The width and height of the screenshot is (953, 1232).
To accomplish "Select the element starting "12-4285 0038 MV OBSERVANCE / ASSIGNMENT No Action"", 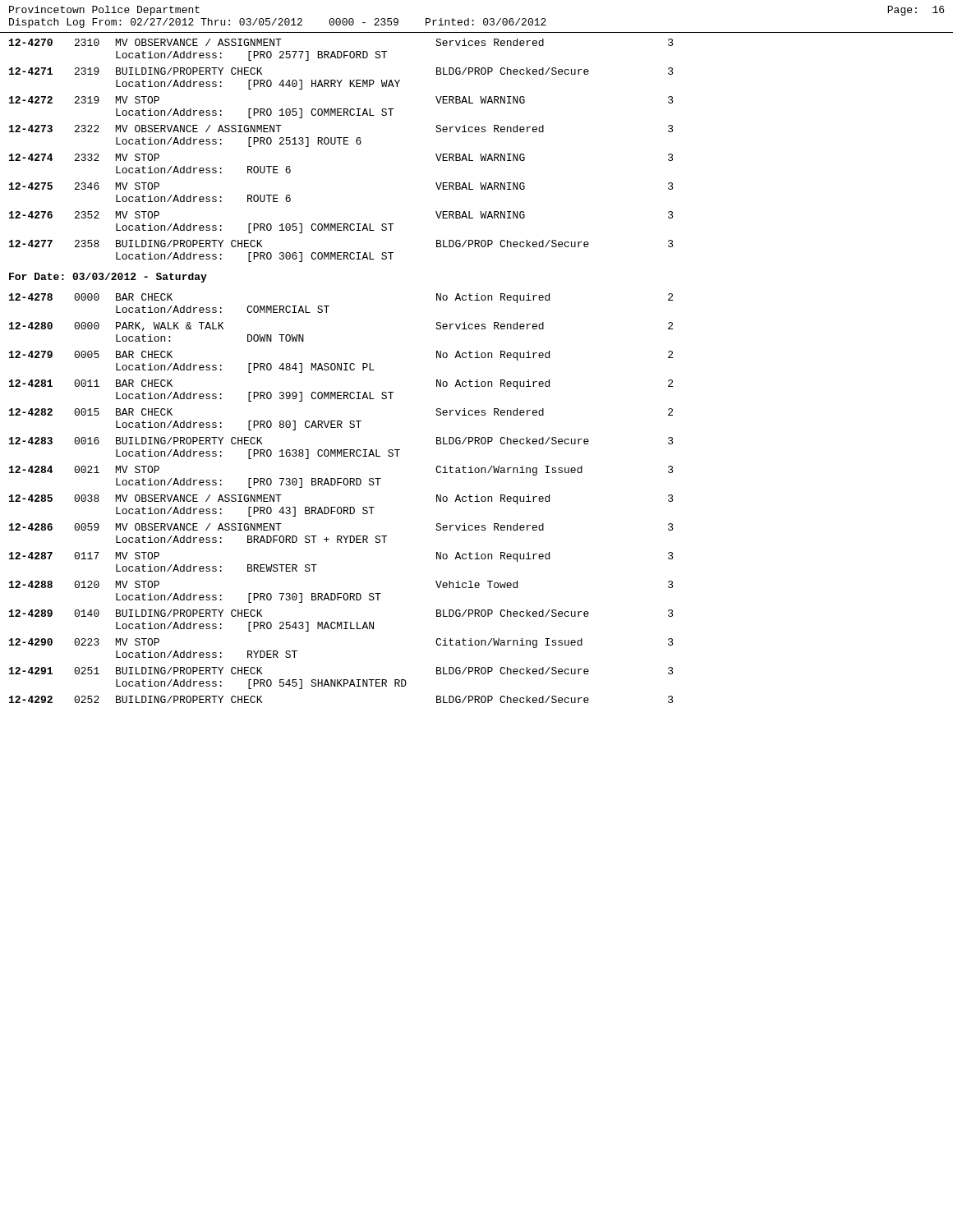I will pos(476,505).
